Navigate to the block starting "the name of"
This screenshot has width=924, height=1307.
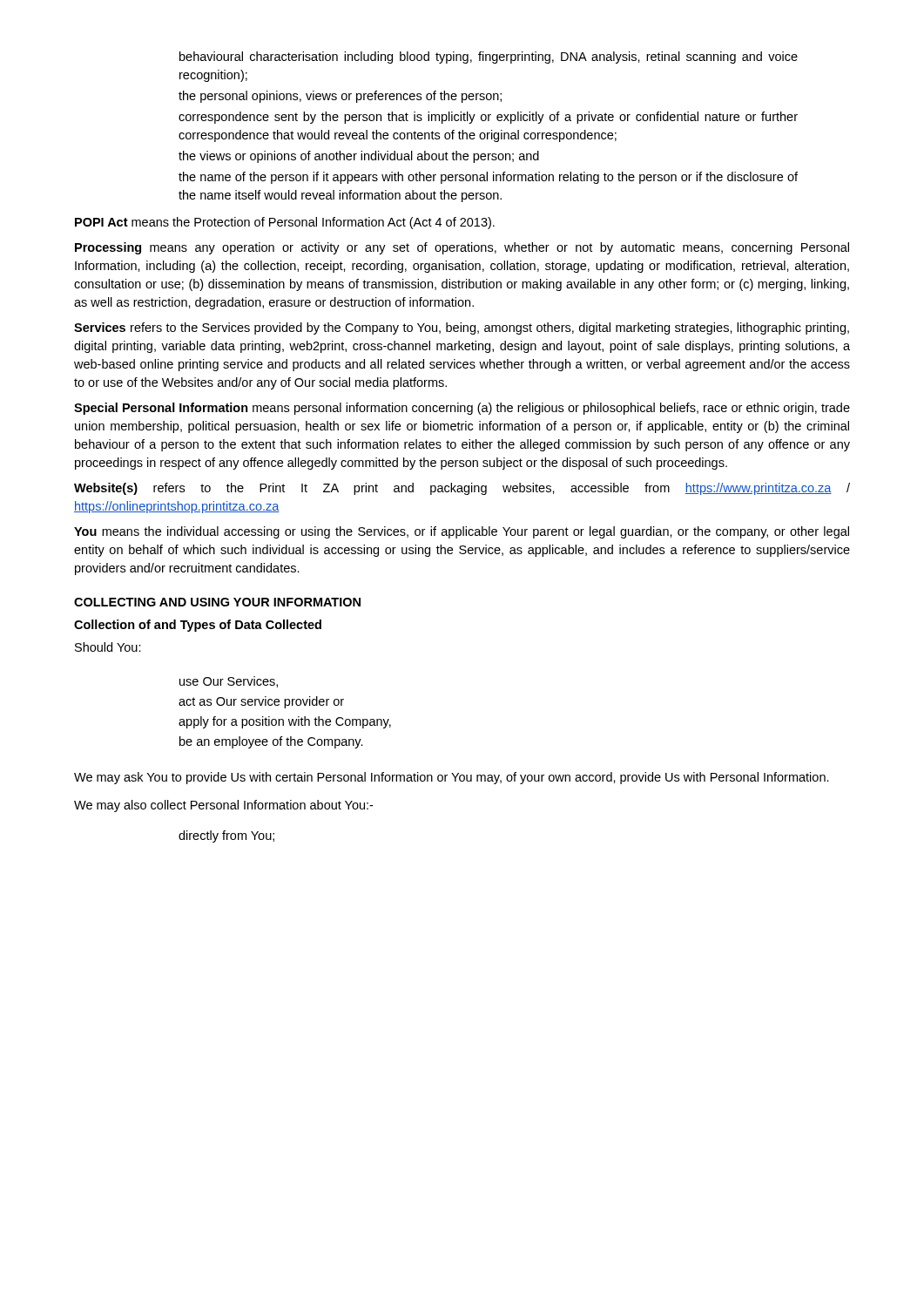[488, 186]
